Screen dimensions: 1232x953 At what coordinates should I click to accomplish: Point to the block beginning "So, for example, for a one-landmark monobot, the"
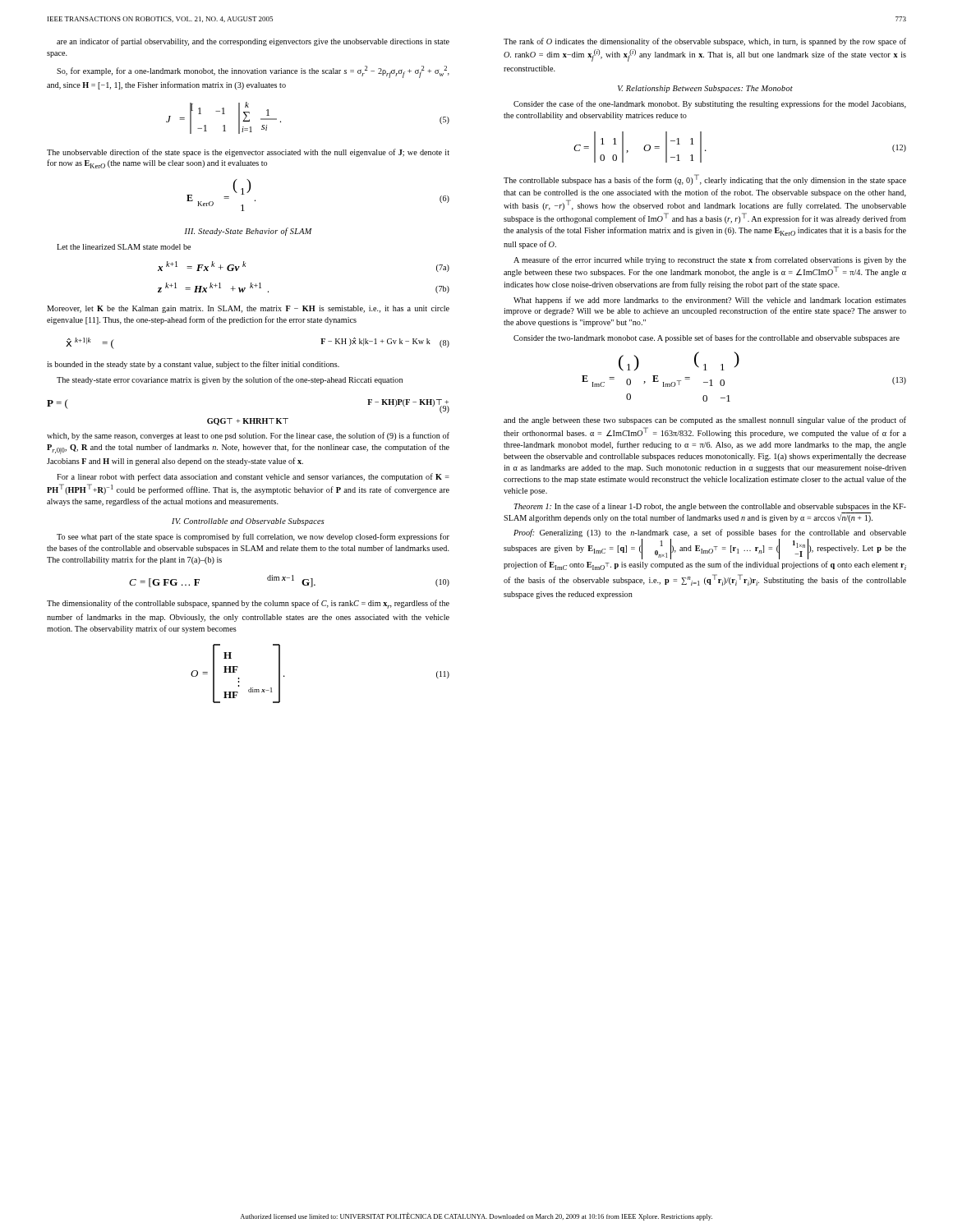point(248,77)
